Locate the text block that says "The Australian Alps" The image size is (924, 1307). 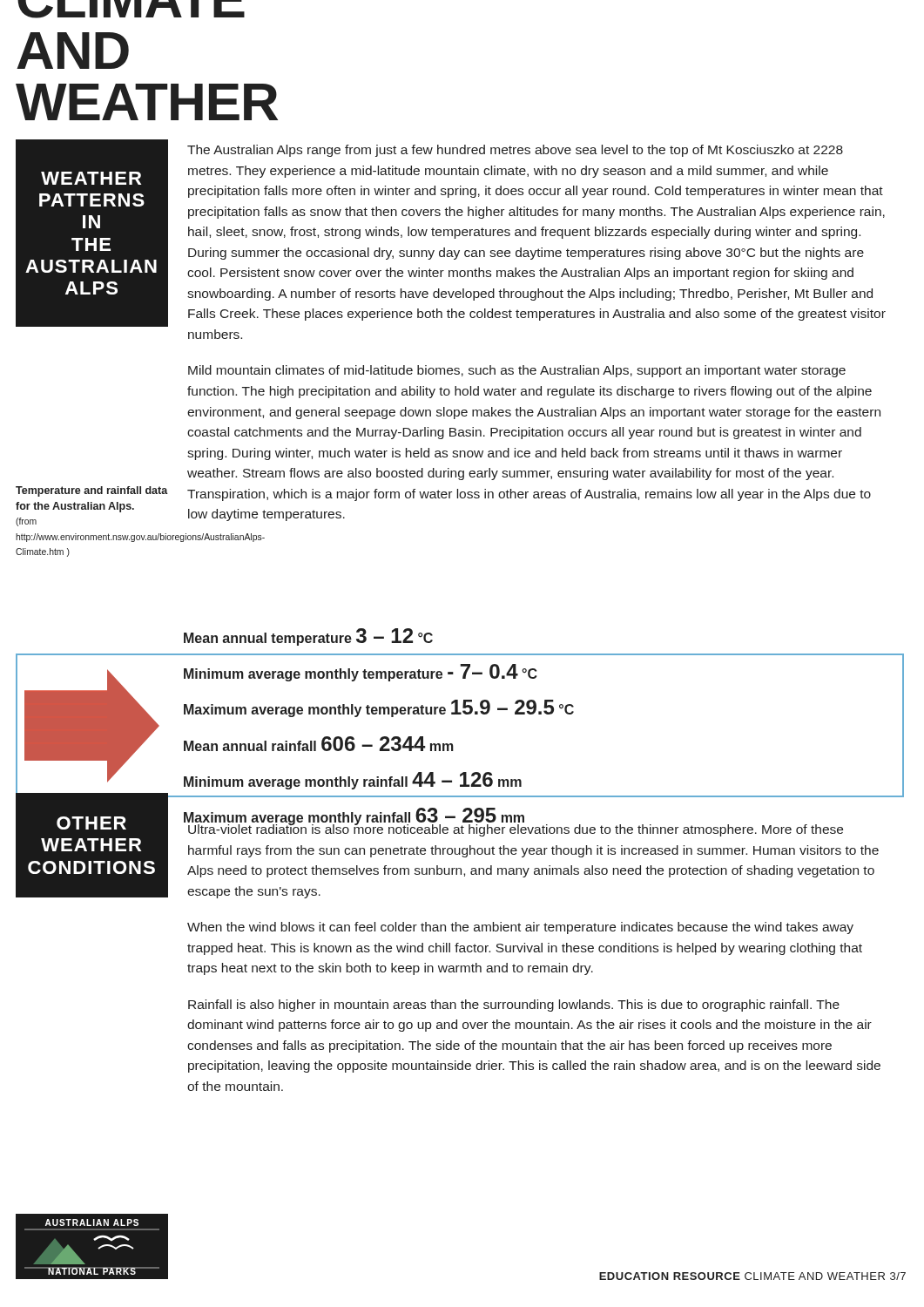[x=536, y=242]
